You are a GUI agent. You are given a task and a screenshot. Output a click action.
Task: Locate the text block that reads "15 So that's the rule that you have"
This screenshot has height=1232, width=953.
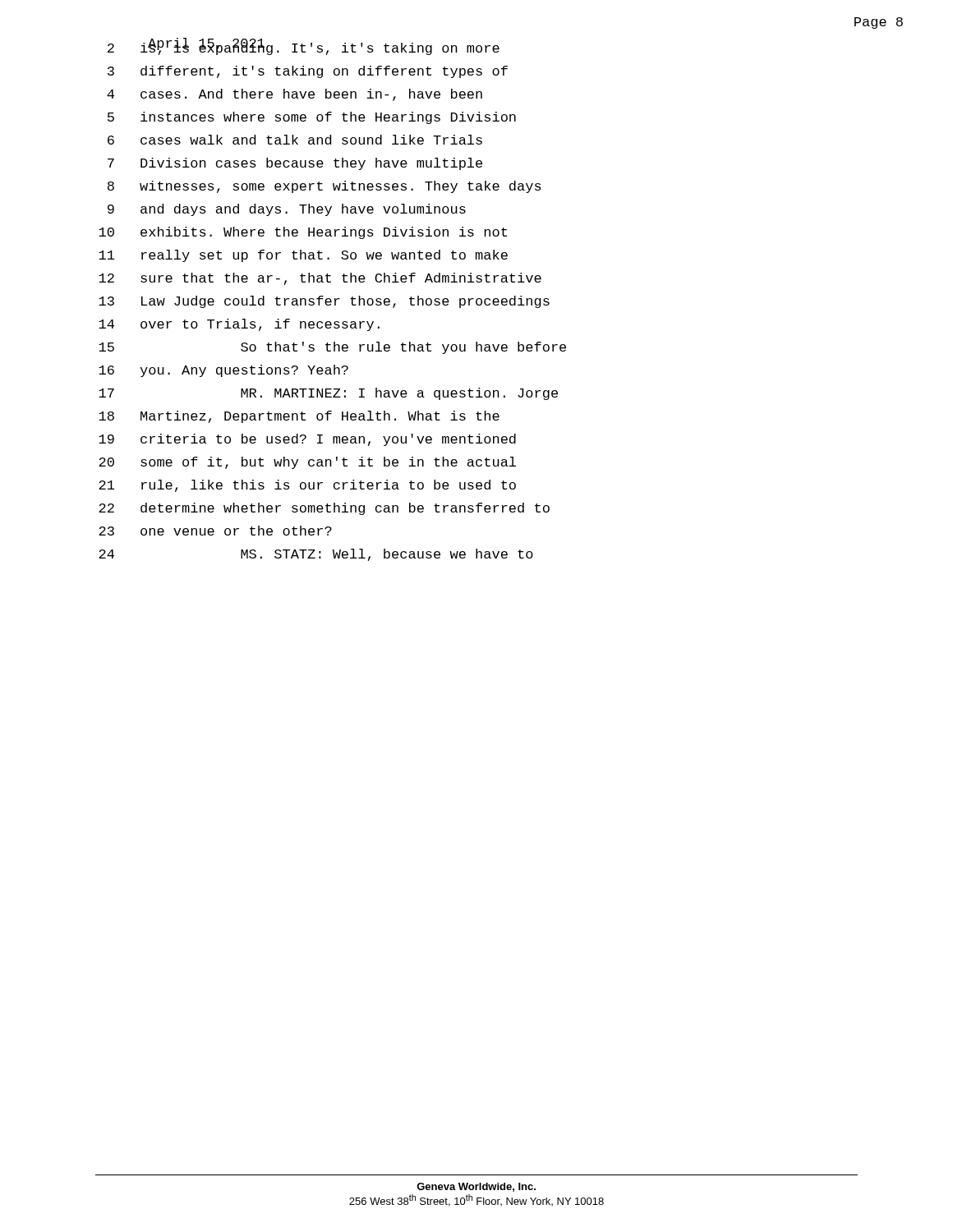click(x=476, y=362)
